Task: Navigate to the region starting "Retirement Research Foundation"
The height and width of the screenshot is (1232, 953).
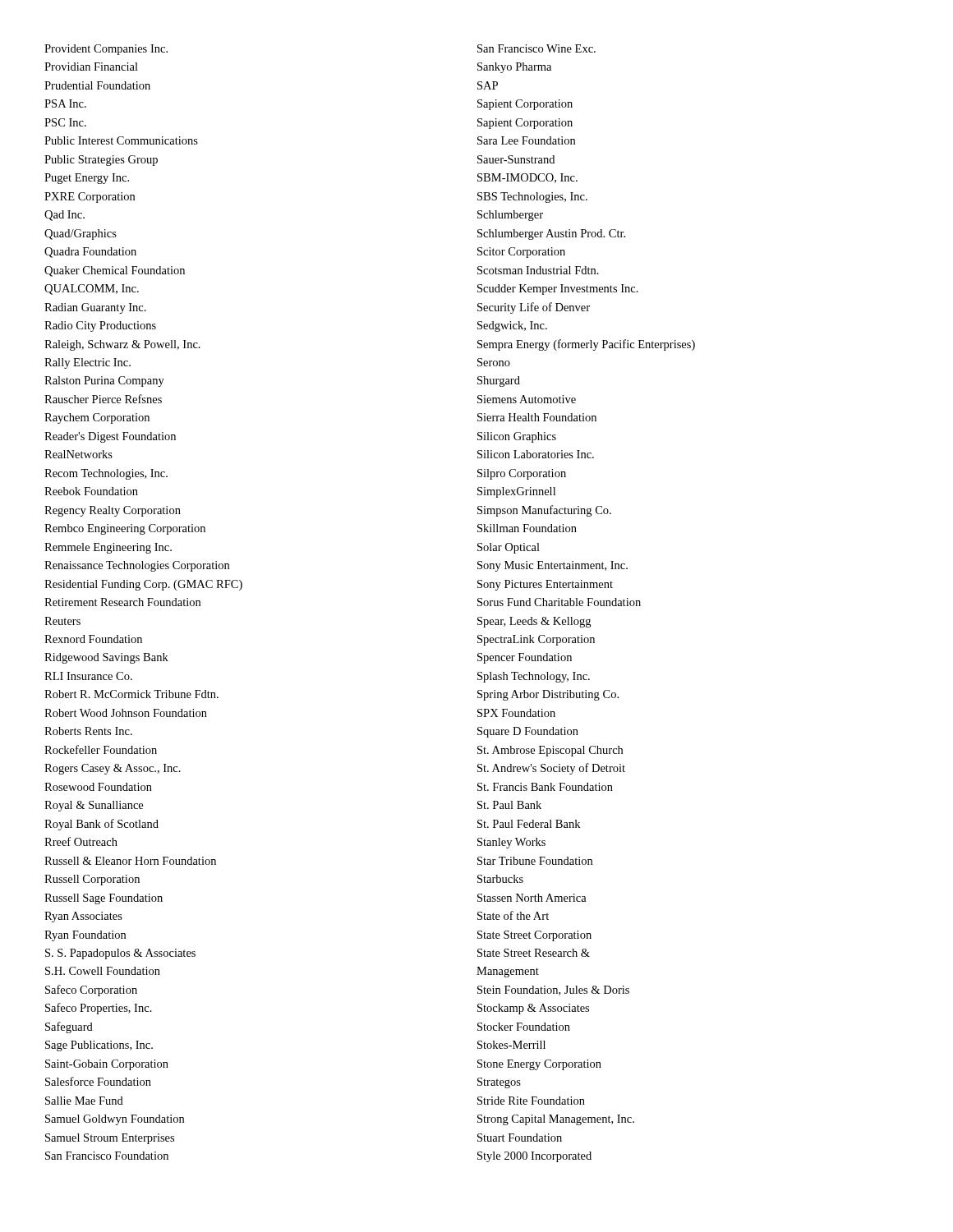Action: 122,602
